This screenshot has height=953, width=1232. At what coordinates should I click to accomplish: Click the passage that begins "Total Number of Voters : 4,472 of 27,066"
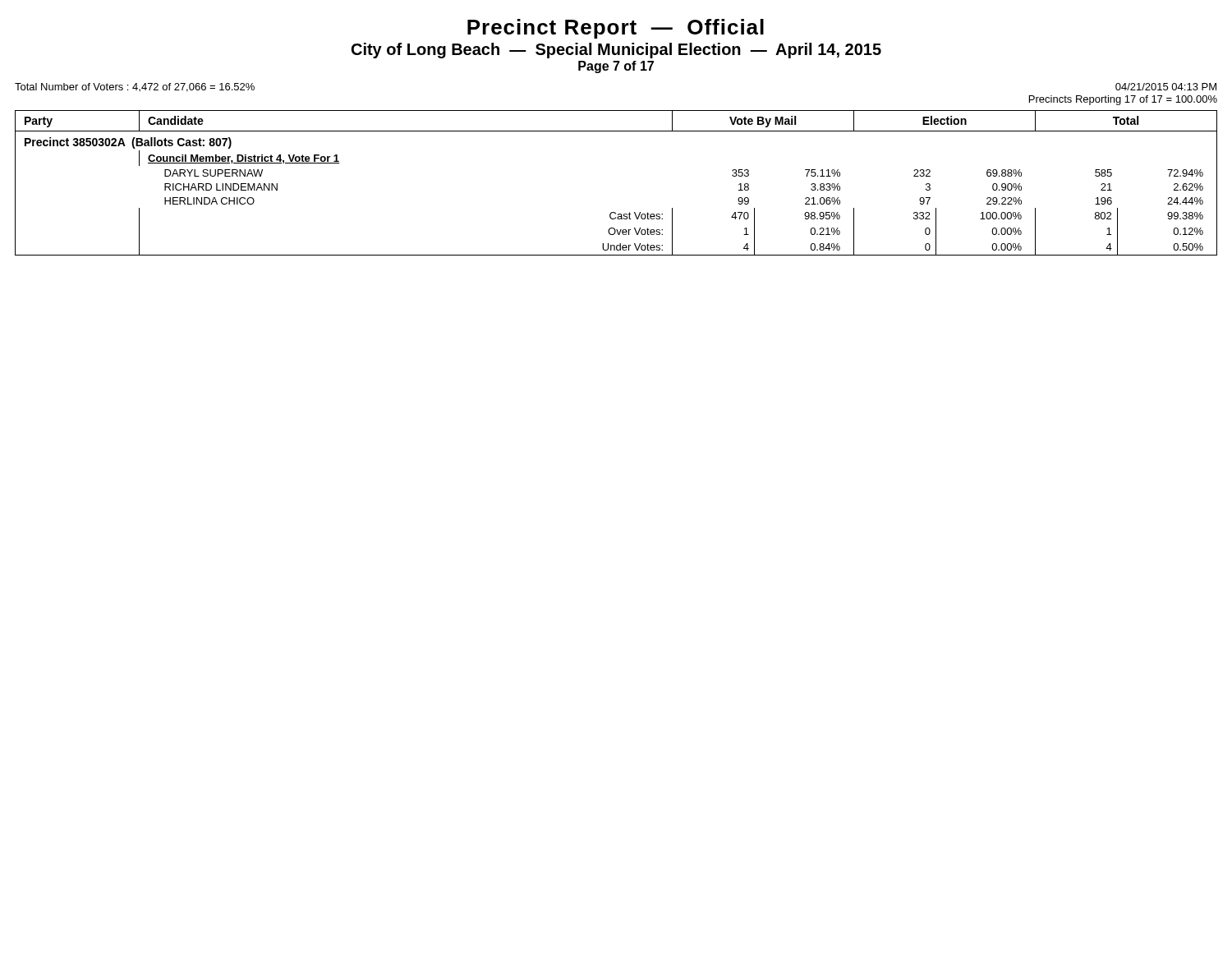[x=135, y=87]
